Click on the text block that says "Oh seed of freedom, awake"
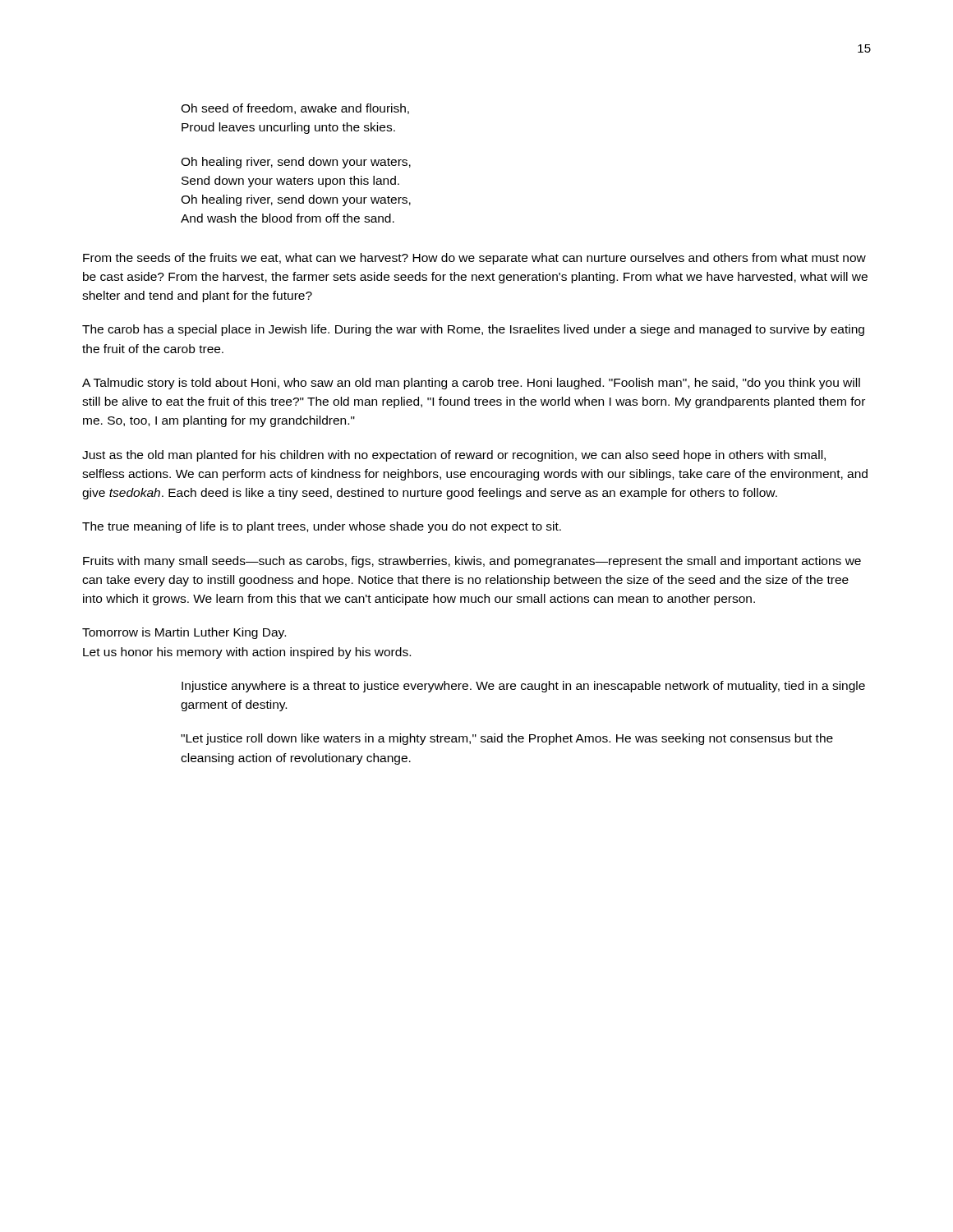This screenshot has height=1232, width=953. pyautogui.click(x=295, y=118)
